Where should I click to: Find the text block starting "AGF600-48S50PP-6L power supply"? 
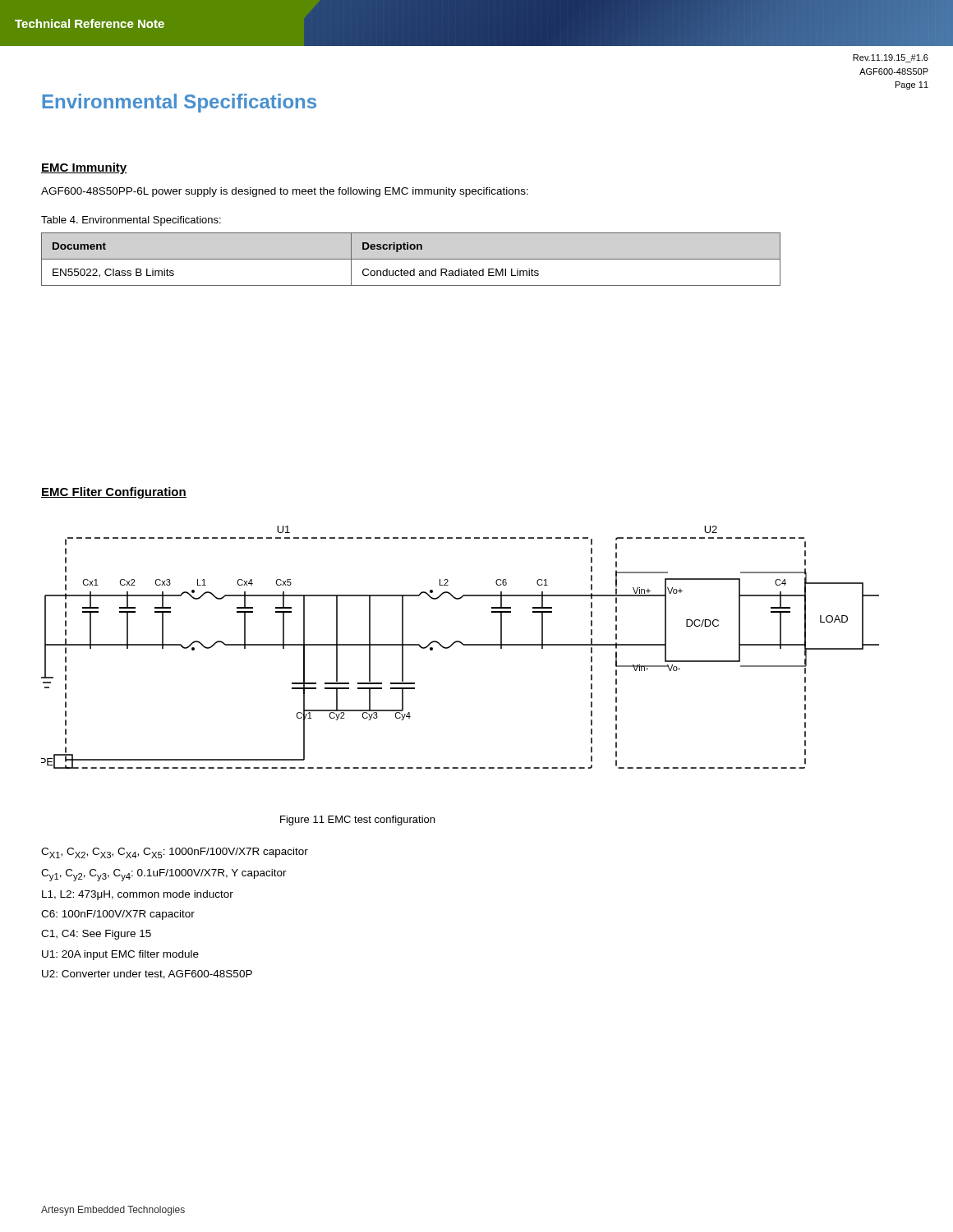(x=285, y=191)
